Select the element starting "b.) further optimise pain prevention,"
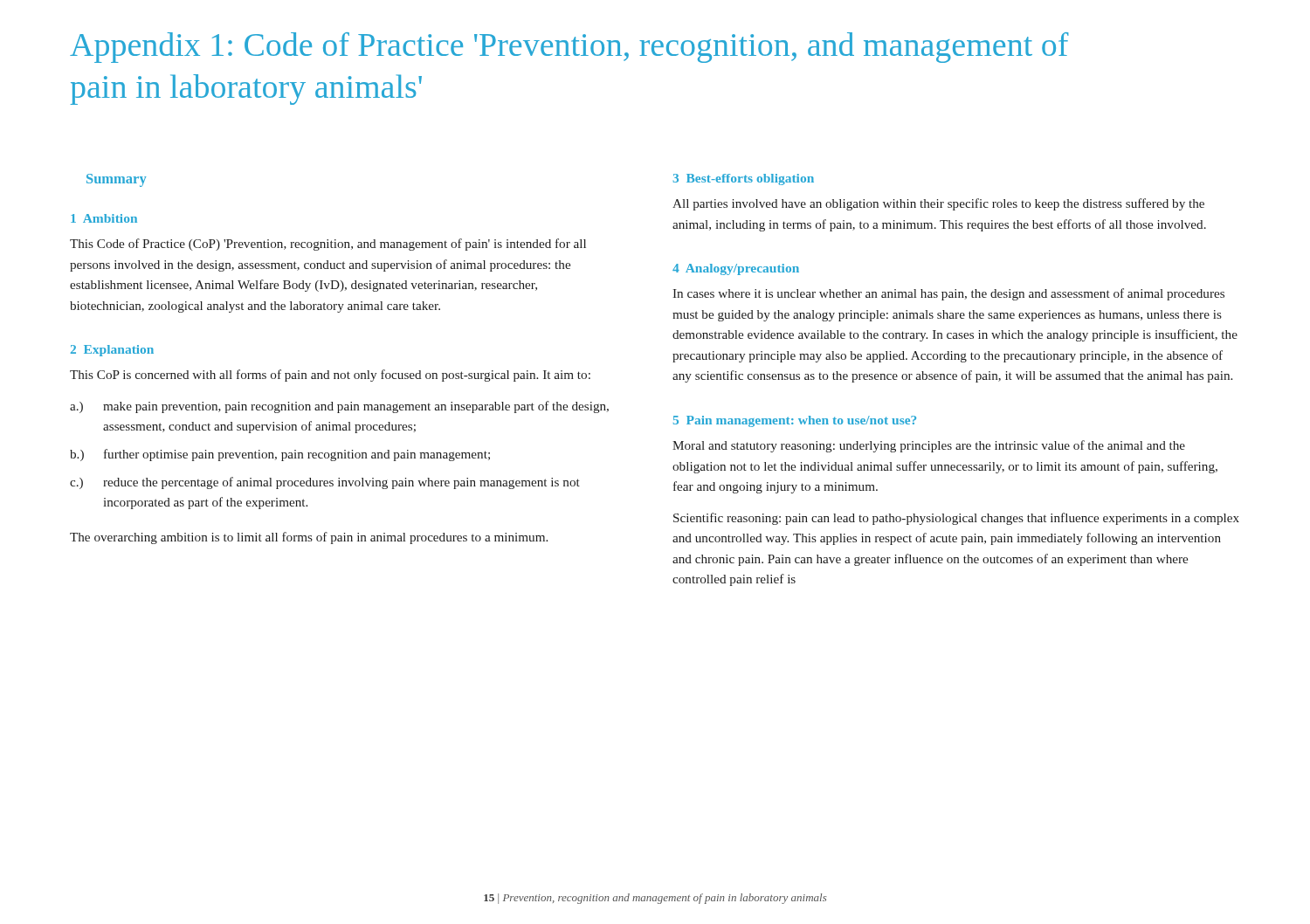1310x924 pixels. (341, 454)
